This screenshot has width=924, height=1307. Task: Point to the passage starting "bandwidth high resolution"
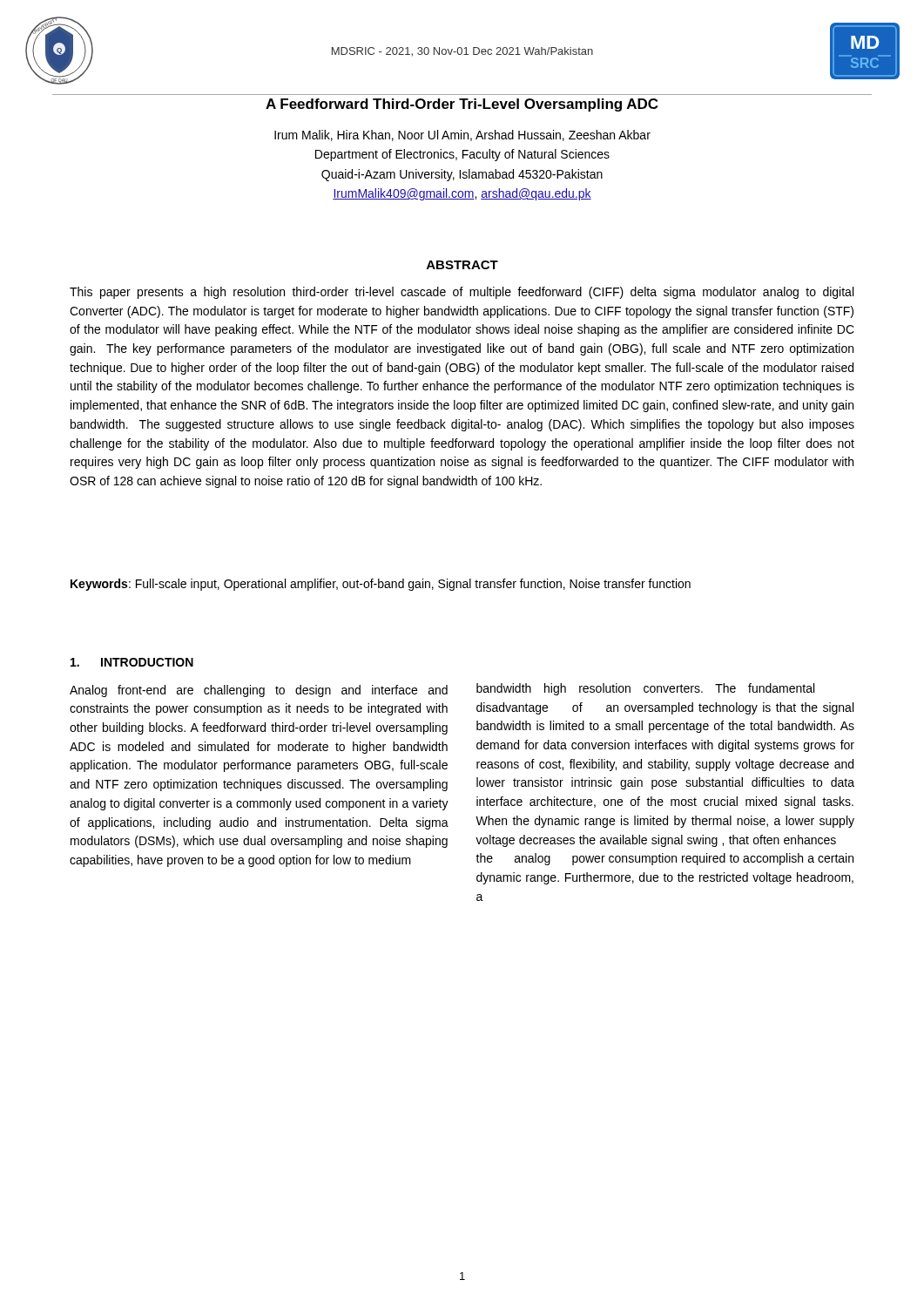[665, 792]
